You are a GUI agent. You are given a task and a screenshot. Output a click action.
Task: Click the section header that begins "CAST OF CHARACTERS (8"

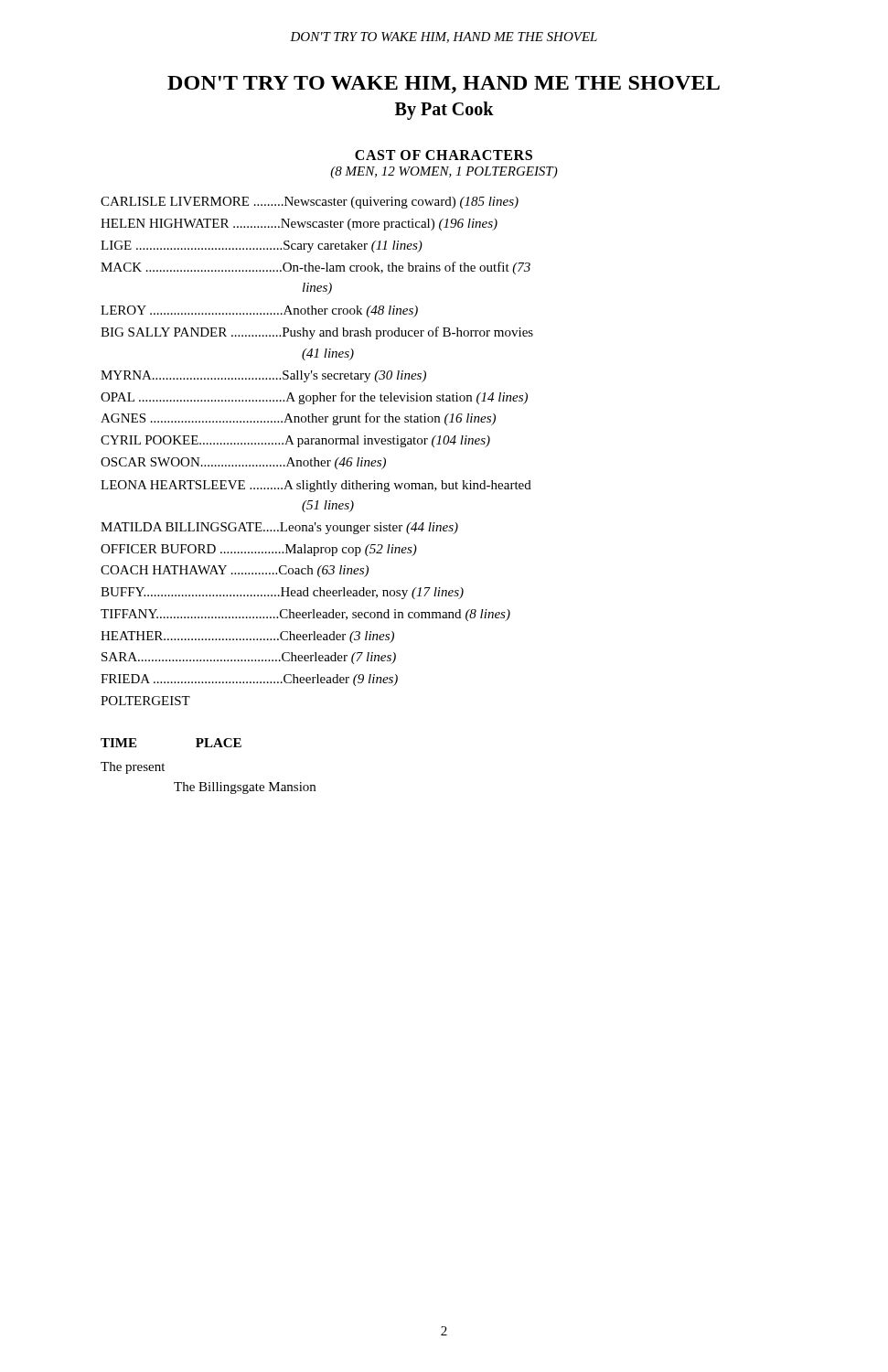[444, 163]
